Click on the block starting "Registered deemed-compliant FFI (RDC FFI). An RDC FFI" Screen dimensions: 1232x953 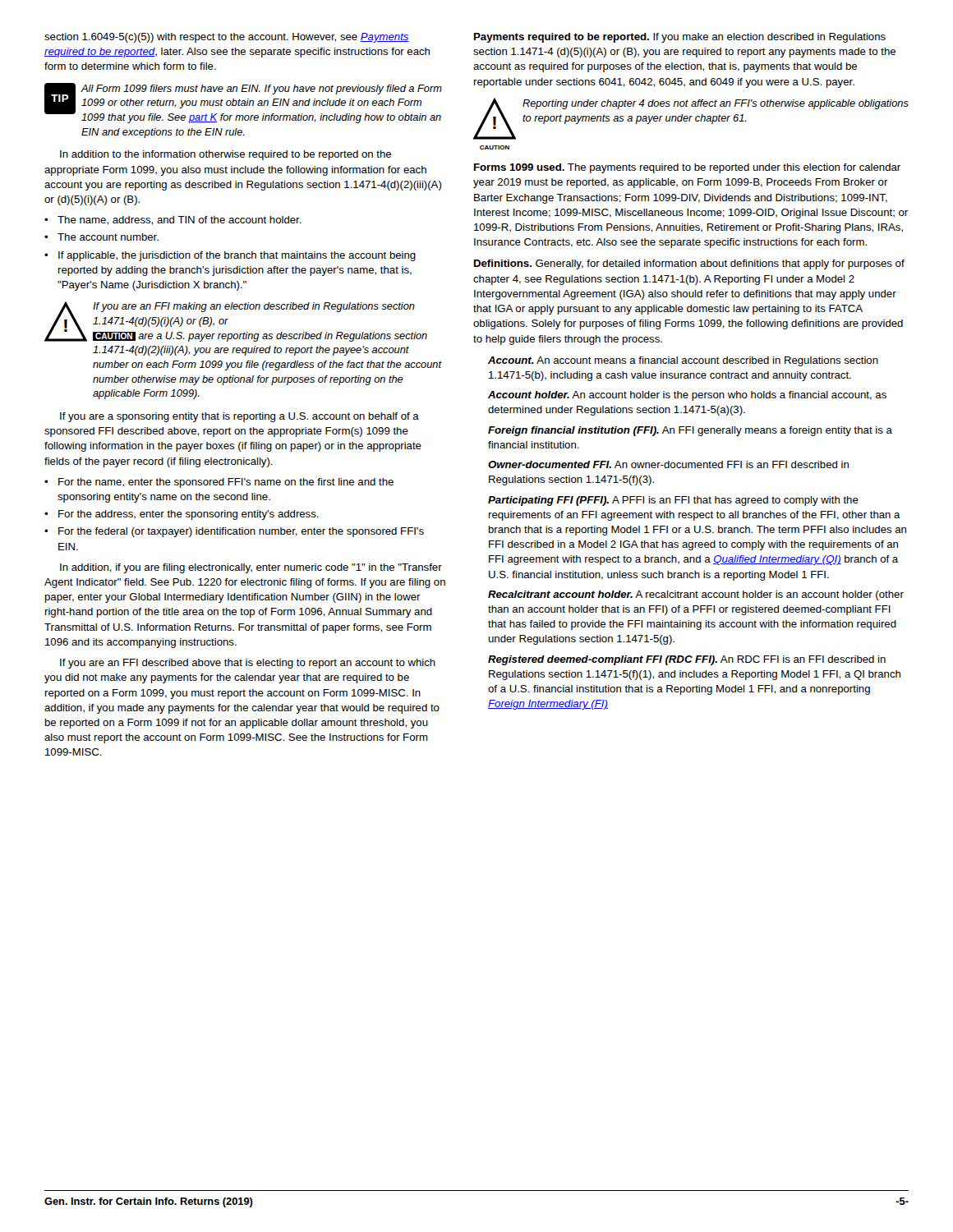(x=695, y=681)
